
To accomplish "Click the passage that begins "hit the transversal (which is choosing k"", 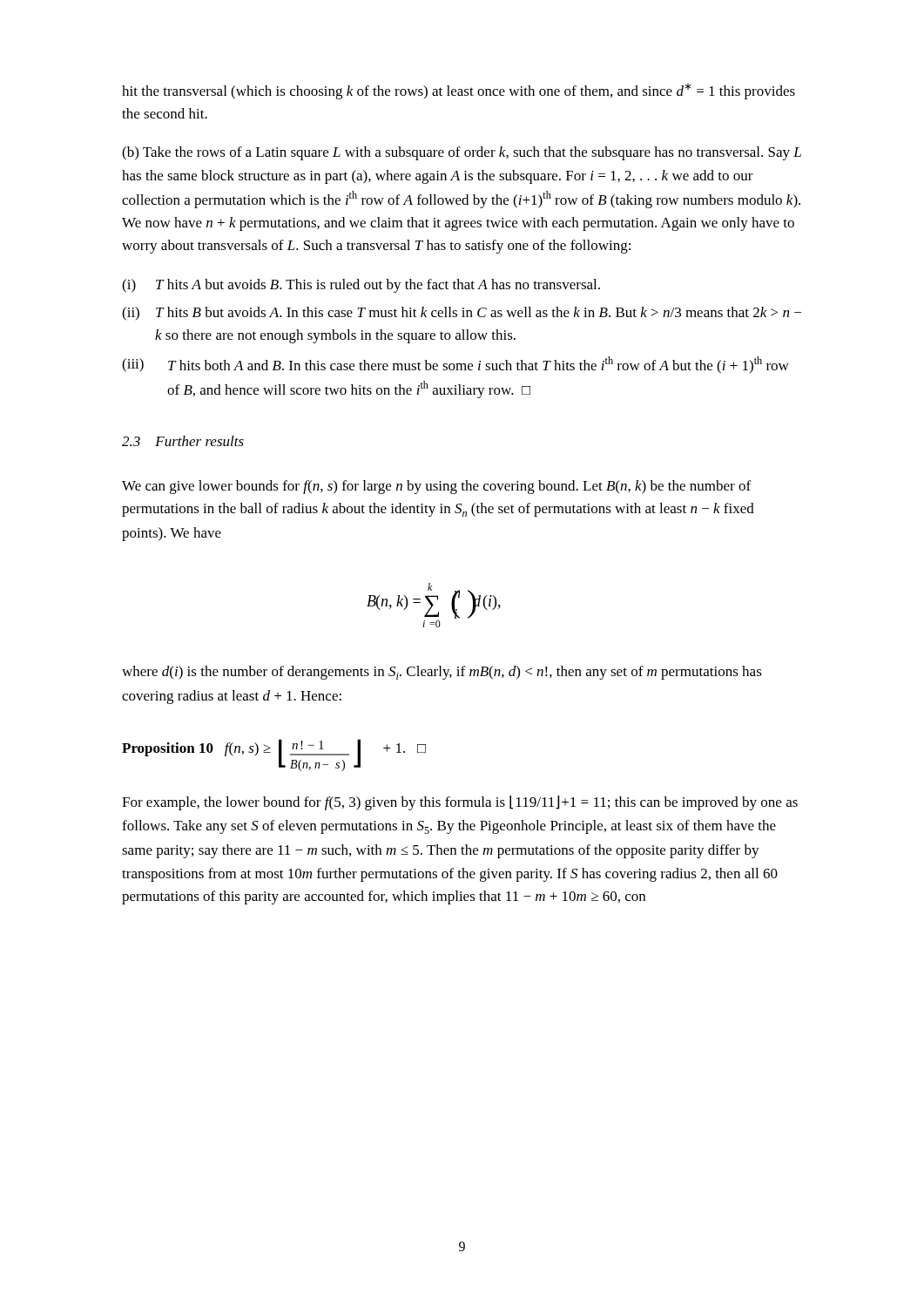I will tap(459, 101).
